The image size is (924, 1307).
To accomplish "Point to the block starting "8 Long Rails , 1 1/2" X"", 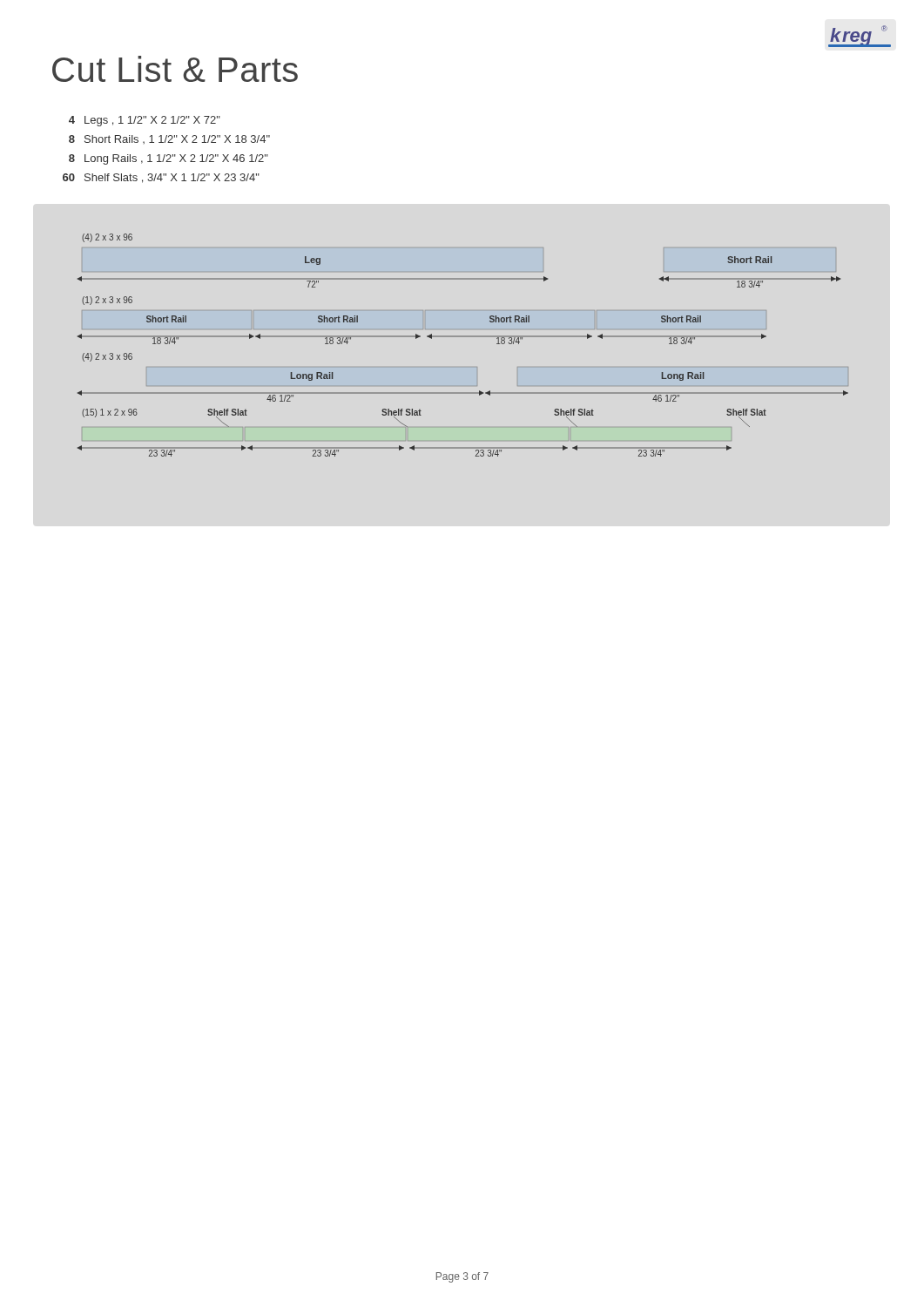I will 159,158.
